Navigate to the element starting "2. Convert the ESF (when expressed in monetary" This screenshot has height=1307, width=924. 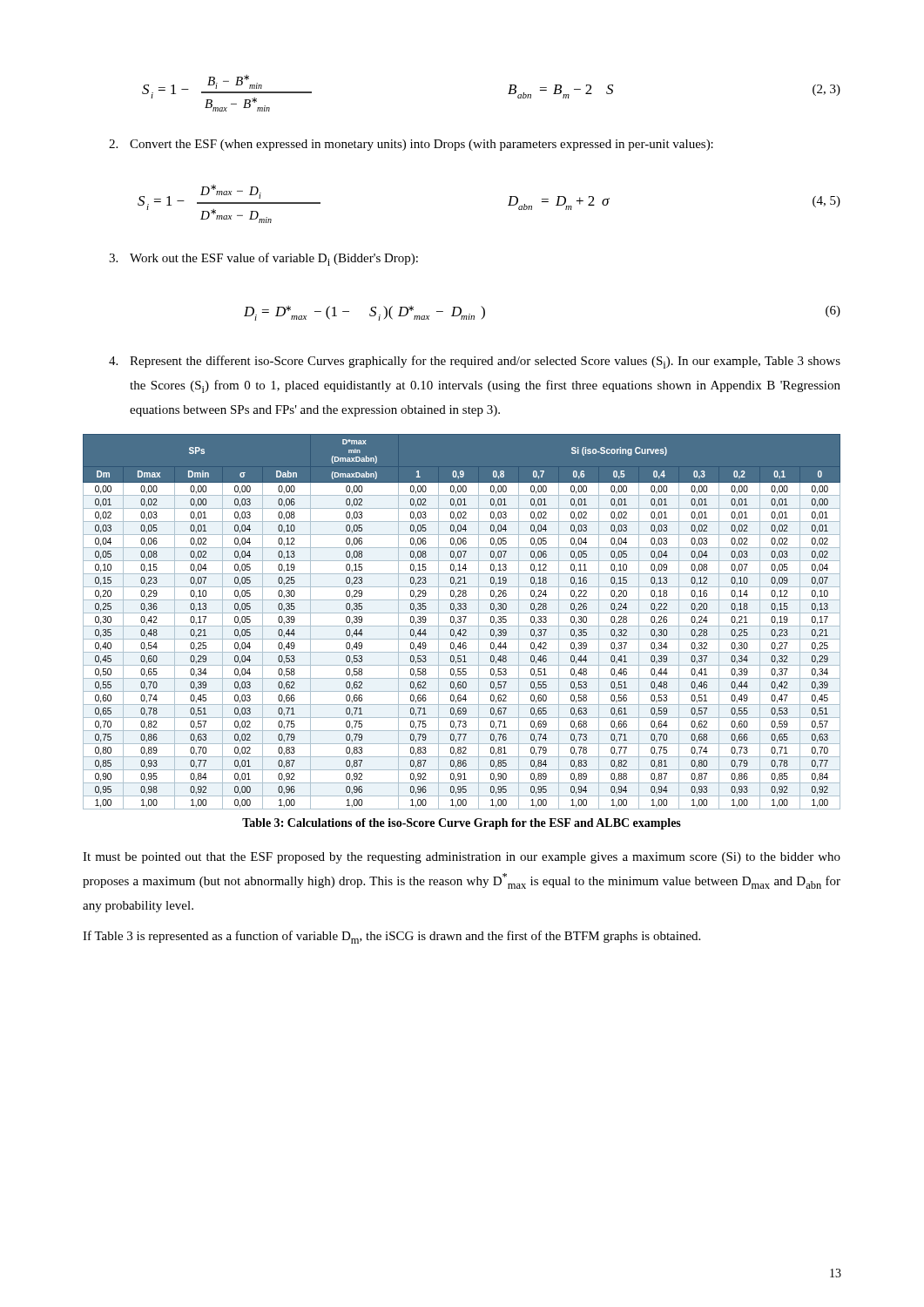tap(475, 144)
